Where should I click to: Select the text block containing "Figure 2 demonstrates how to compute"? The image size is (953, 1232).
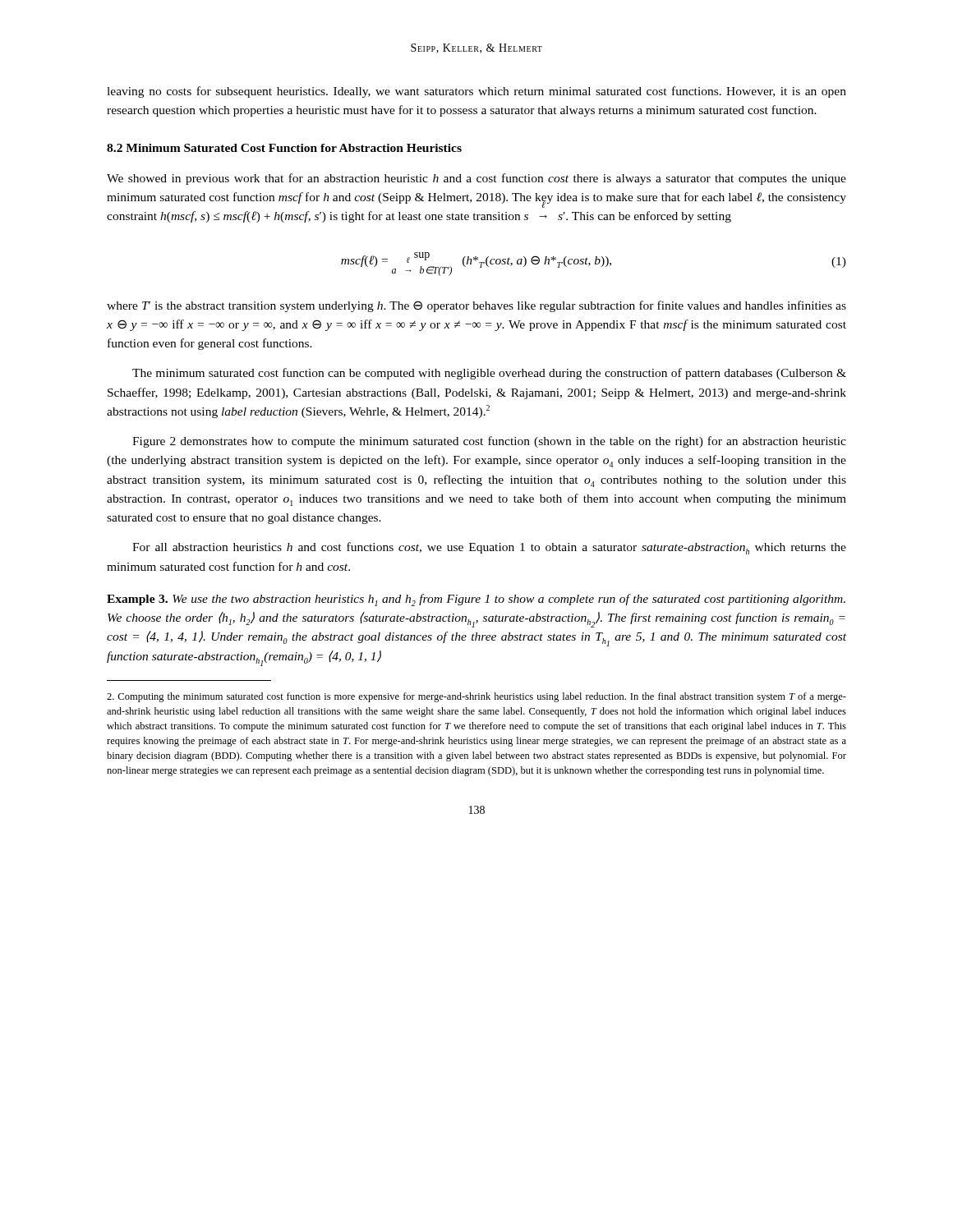(x=476, y=479)
